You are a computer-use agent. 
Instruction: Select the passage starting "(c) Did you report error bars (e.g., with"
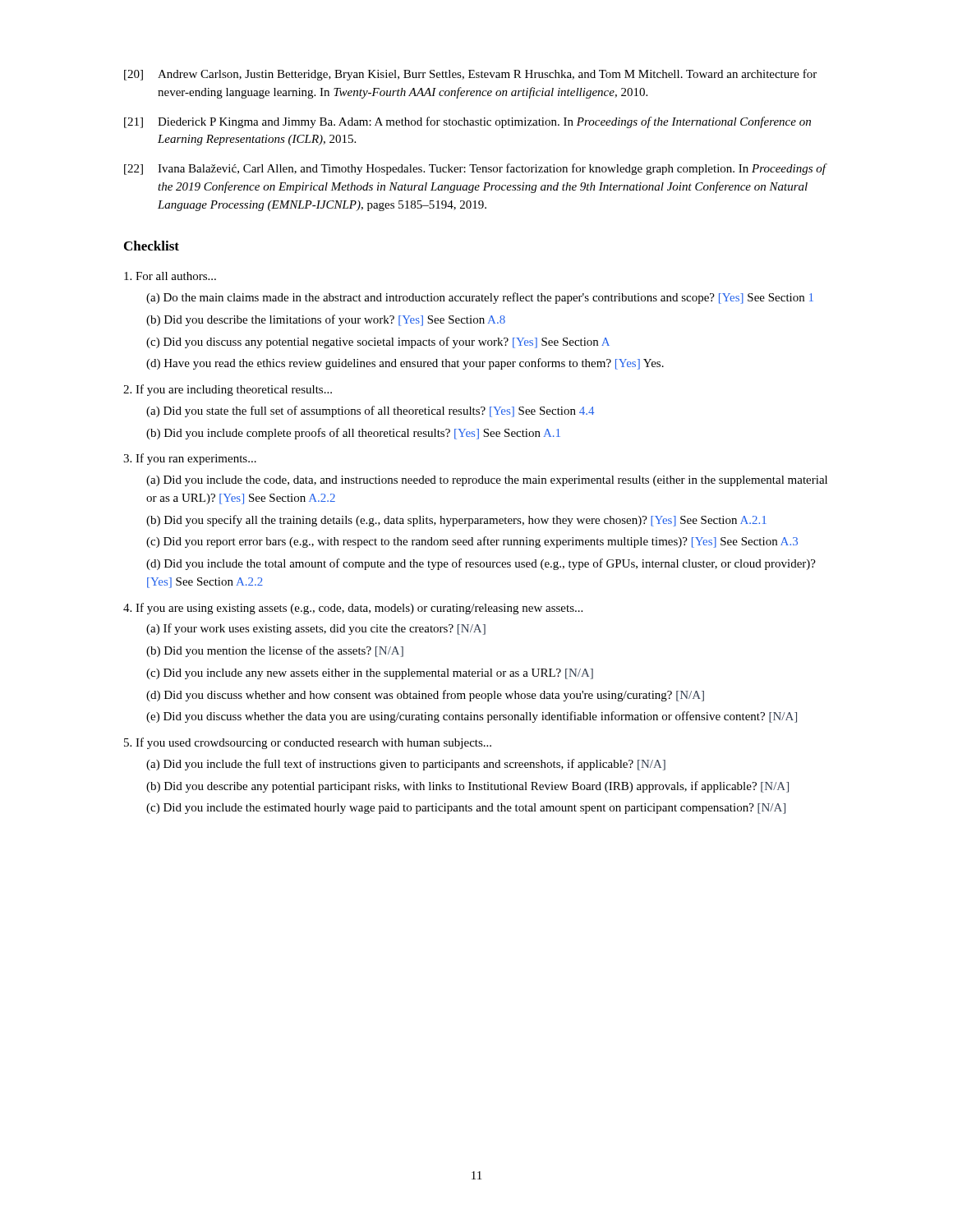(472, 541)
